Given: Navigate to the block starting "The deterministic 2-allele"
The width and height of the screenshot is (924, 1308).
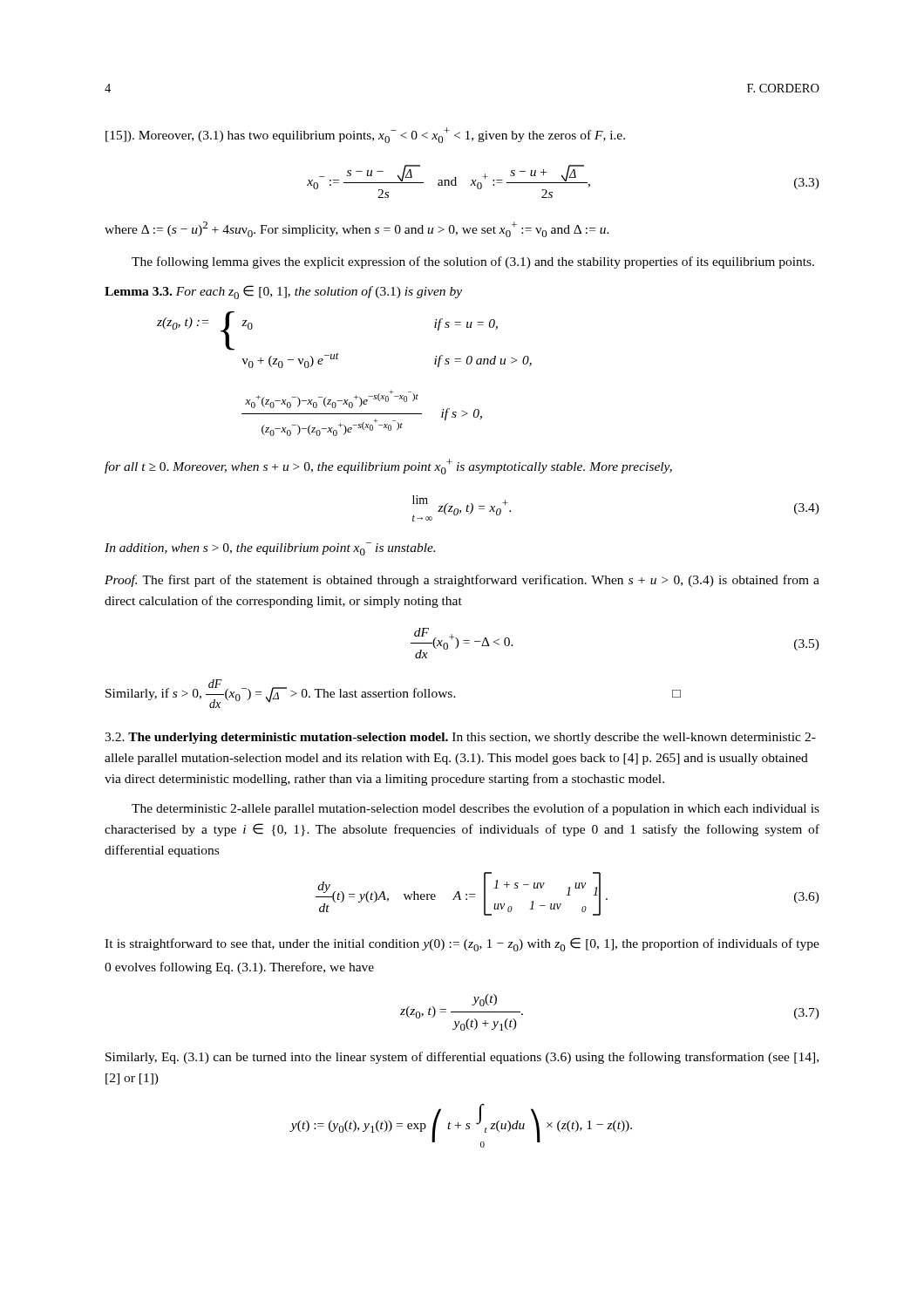Looking at the screenshot, I should (462, 829).
